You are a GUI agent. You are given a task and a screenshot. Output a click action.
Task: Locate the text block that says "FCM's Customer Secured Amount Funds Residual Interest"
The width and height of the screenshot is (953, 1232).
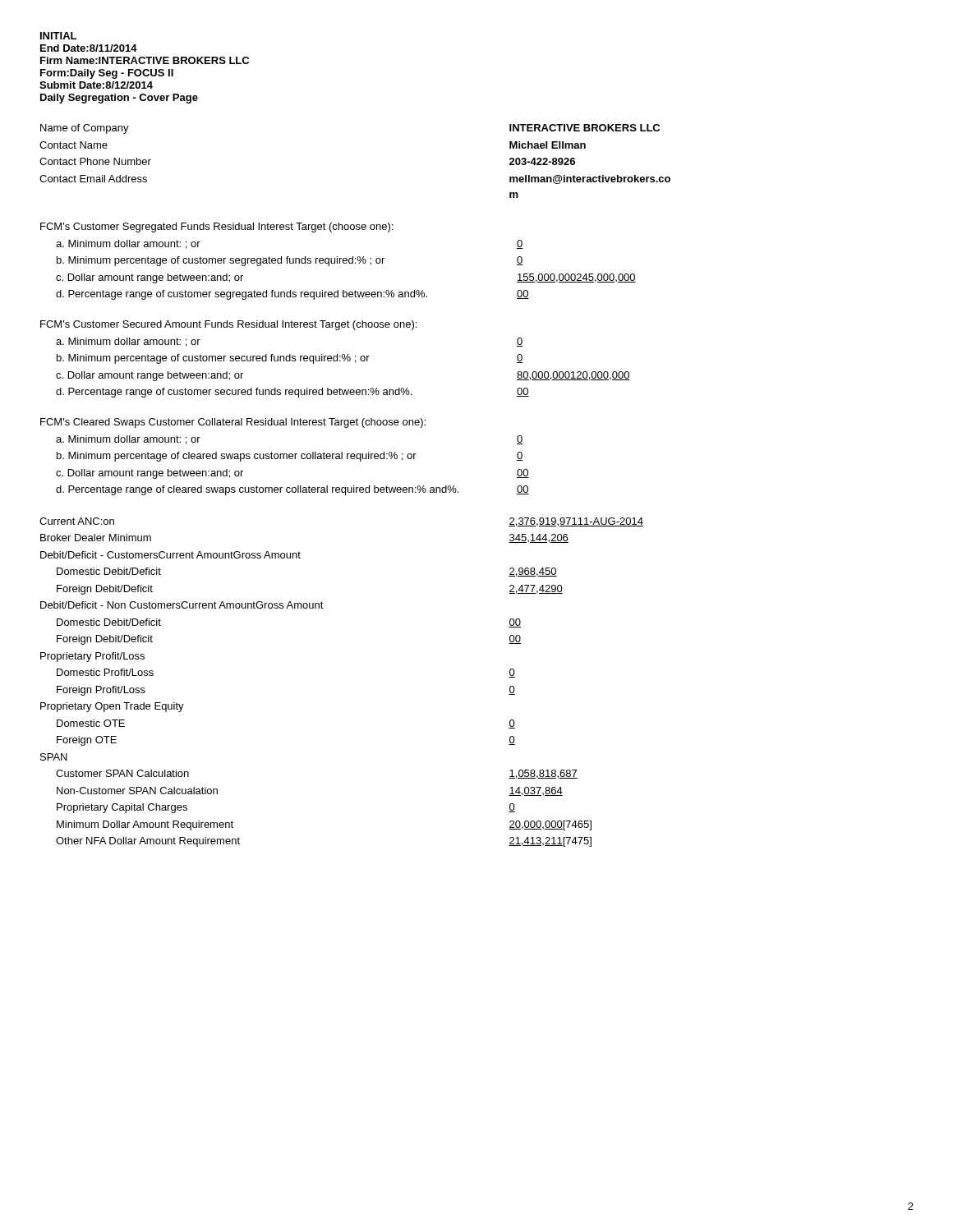(228, 325)
